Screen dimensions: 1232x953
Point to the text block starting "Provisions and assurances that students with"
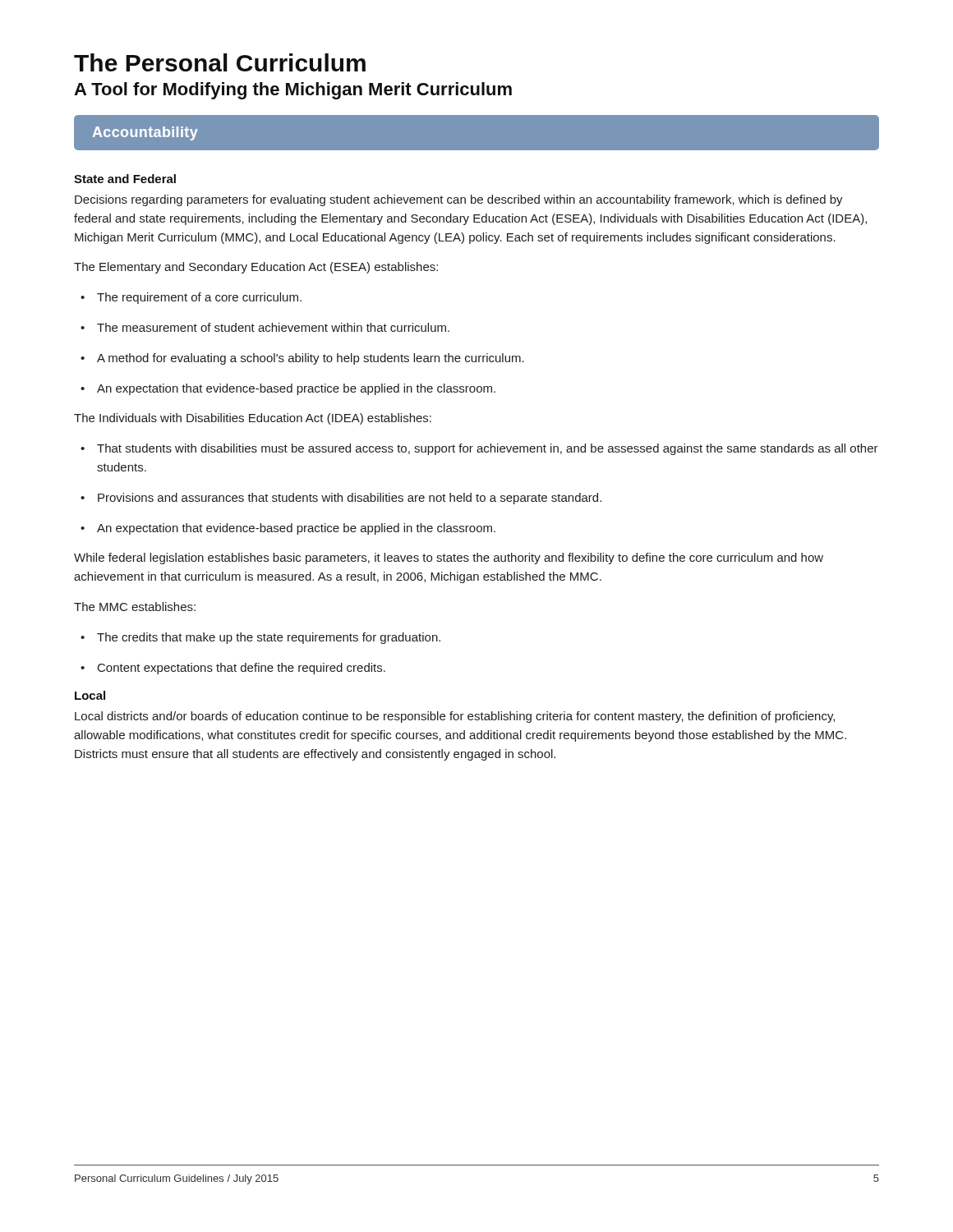[476, 498]
